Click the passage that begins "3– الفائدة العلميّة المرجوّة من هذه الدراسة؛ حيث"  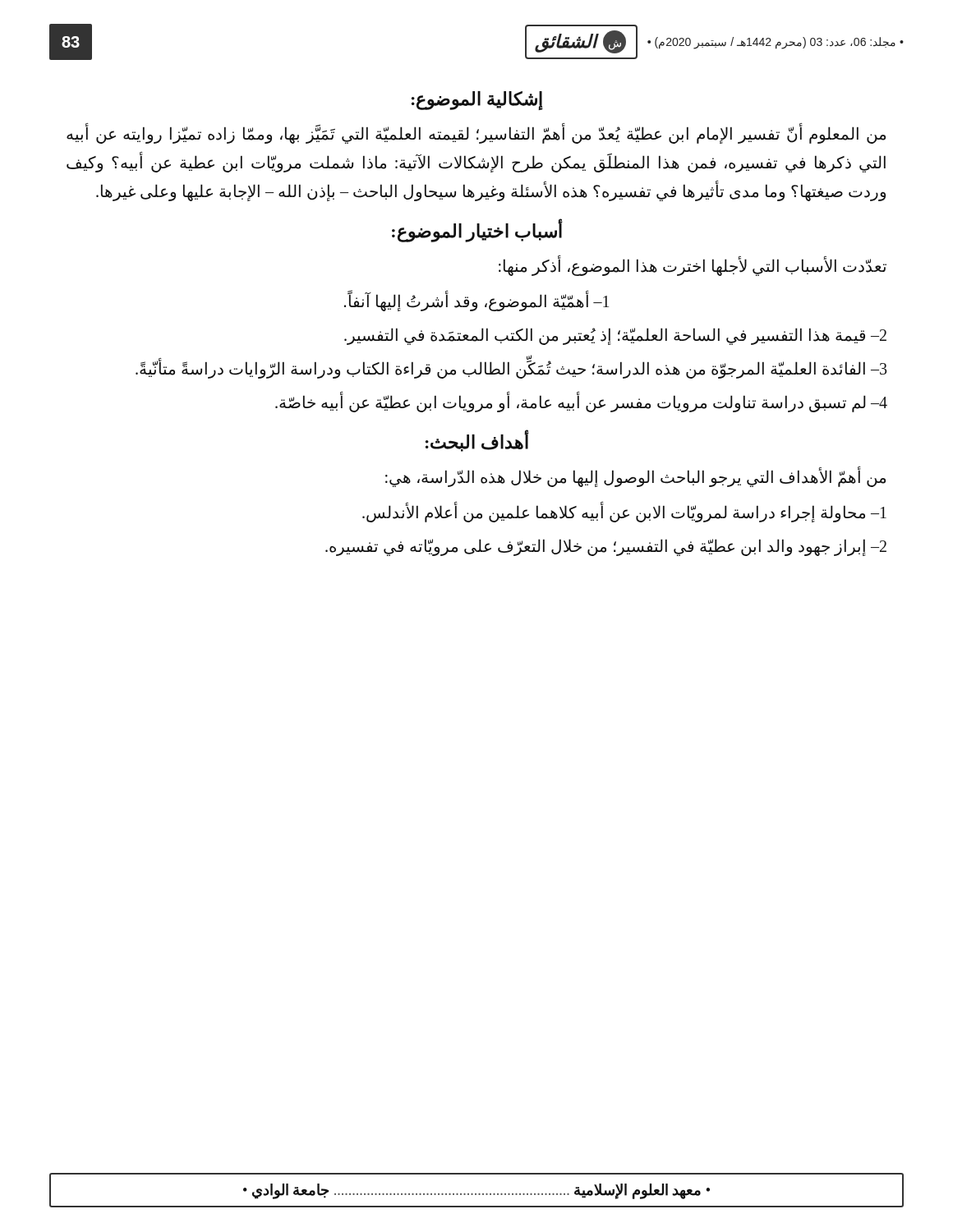click(x=511, y=369)
